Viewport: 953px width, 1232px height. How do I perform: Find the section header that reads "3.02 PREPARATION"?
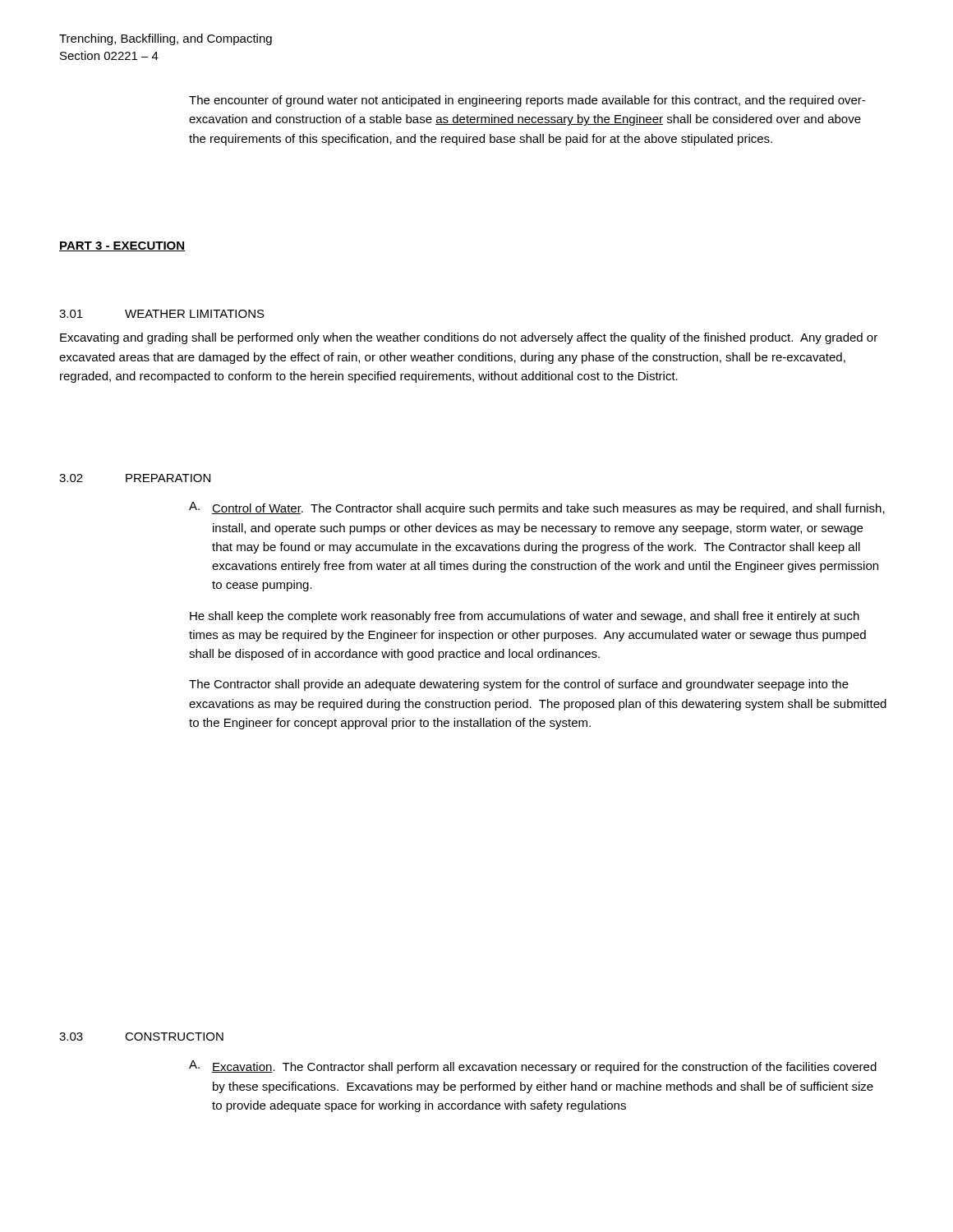(x=135, y=478)
